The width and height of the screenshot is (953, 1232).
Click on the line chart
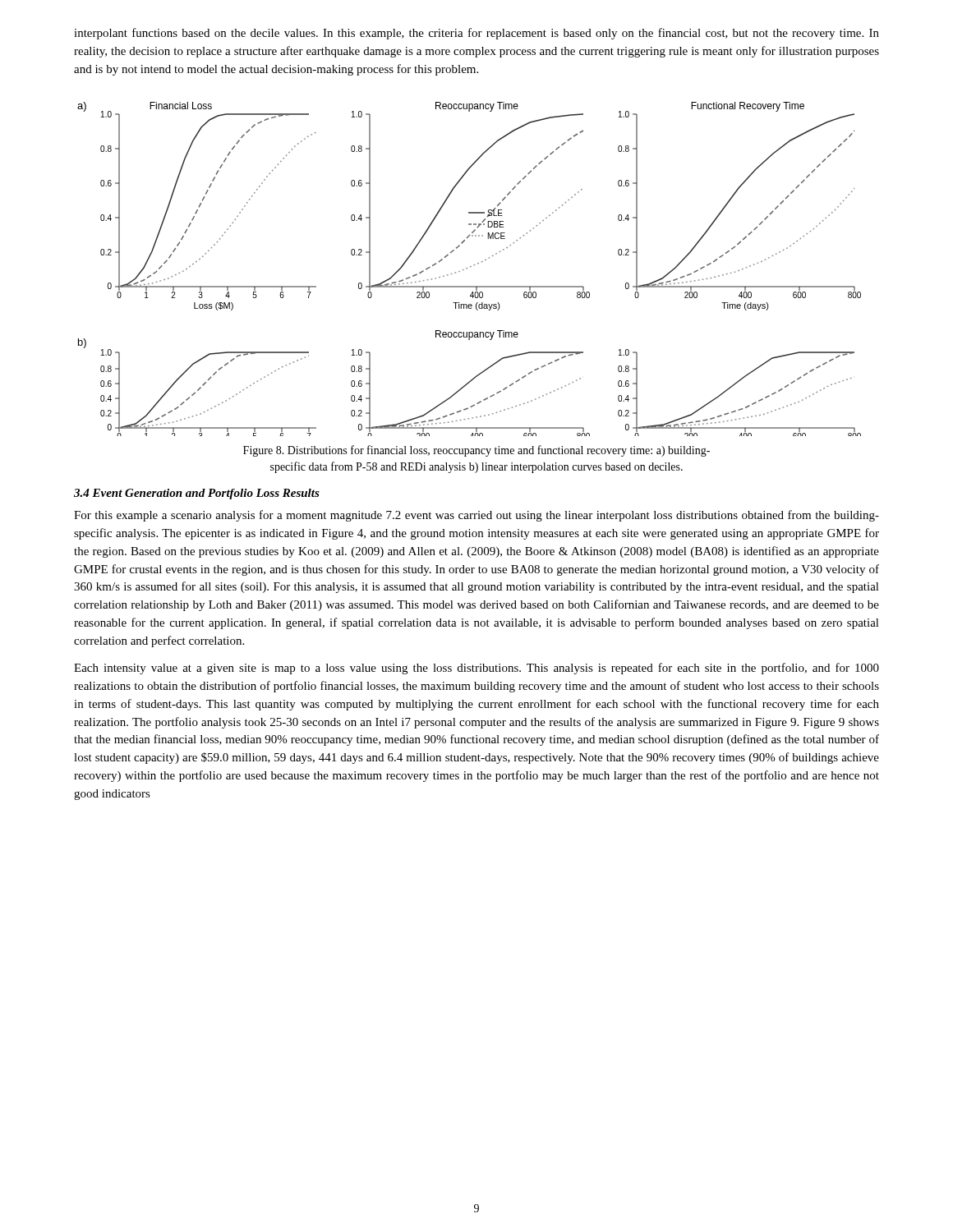(476, 265)
